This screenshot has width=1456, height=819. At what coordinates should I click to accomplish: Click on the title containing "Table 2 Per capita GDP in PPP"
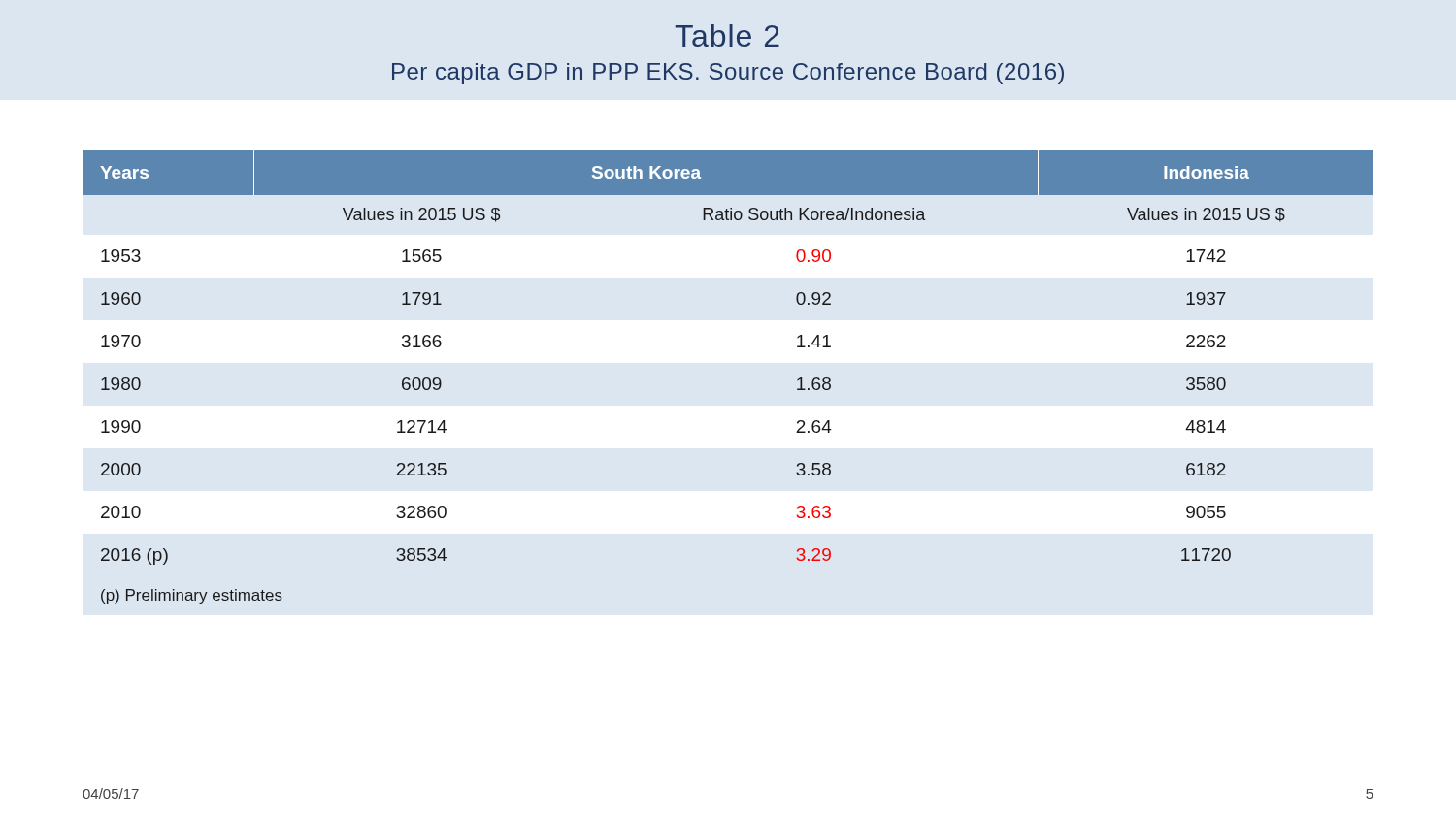728,52
